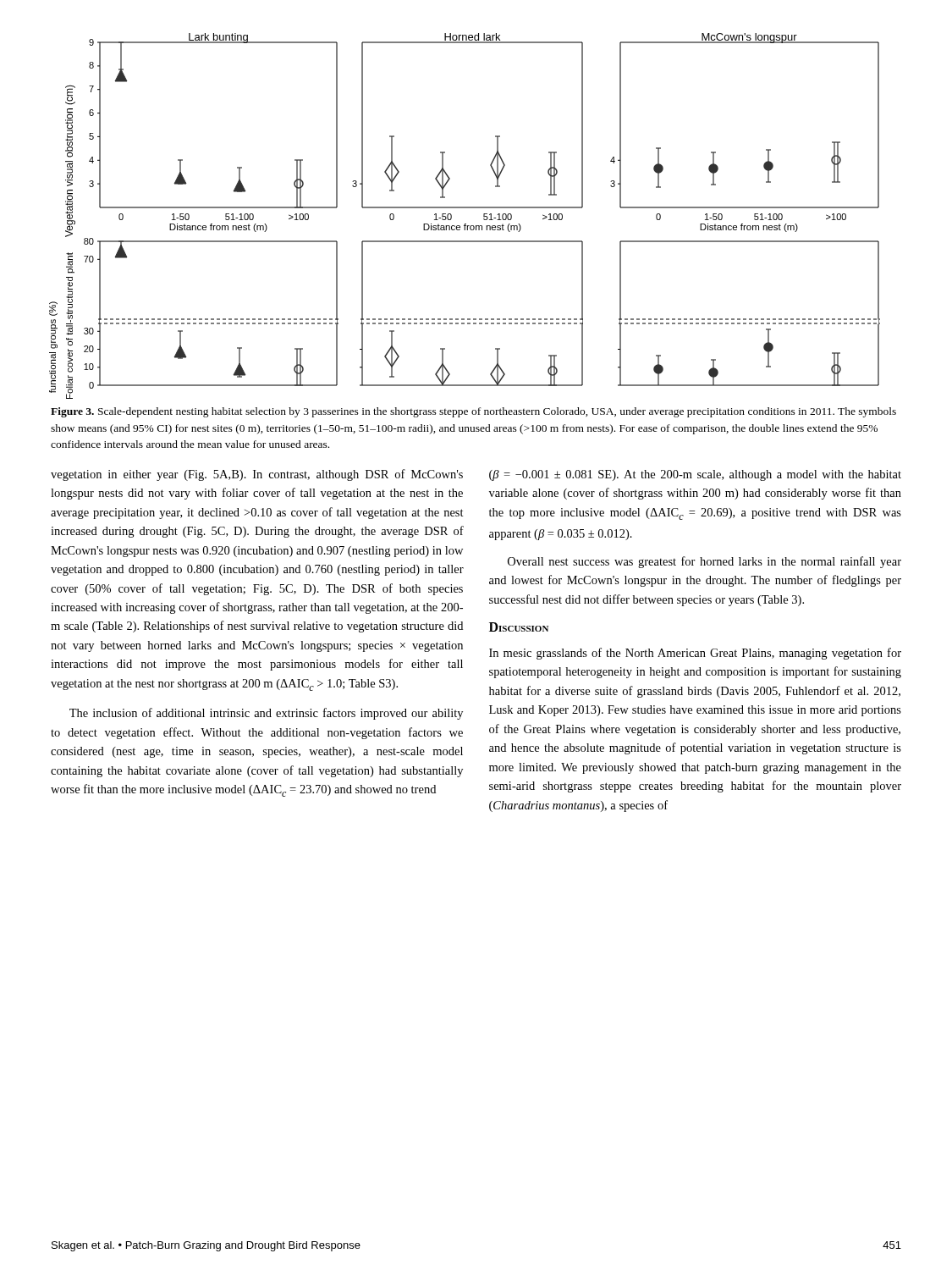This screenshot has height=1270, width=952.
Task: Click a section header
Action: click(x=519, y=627)
